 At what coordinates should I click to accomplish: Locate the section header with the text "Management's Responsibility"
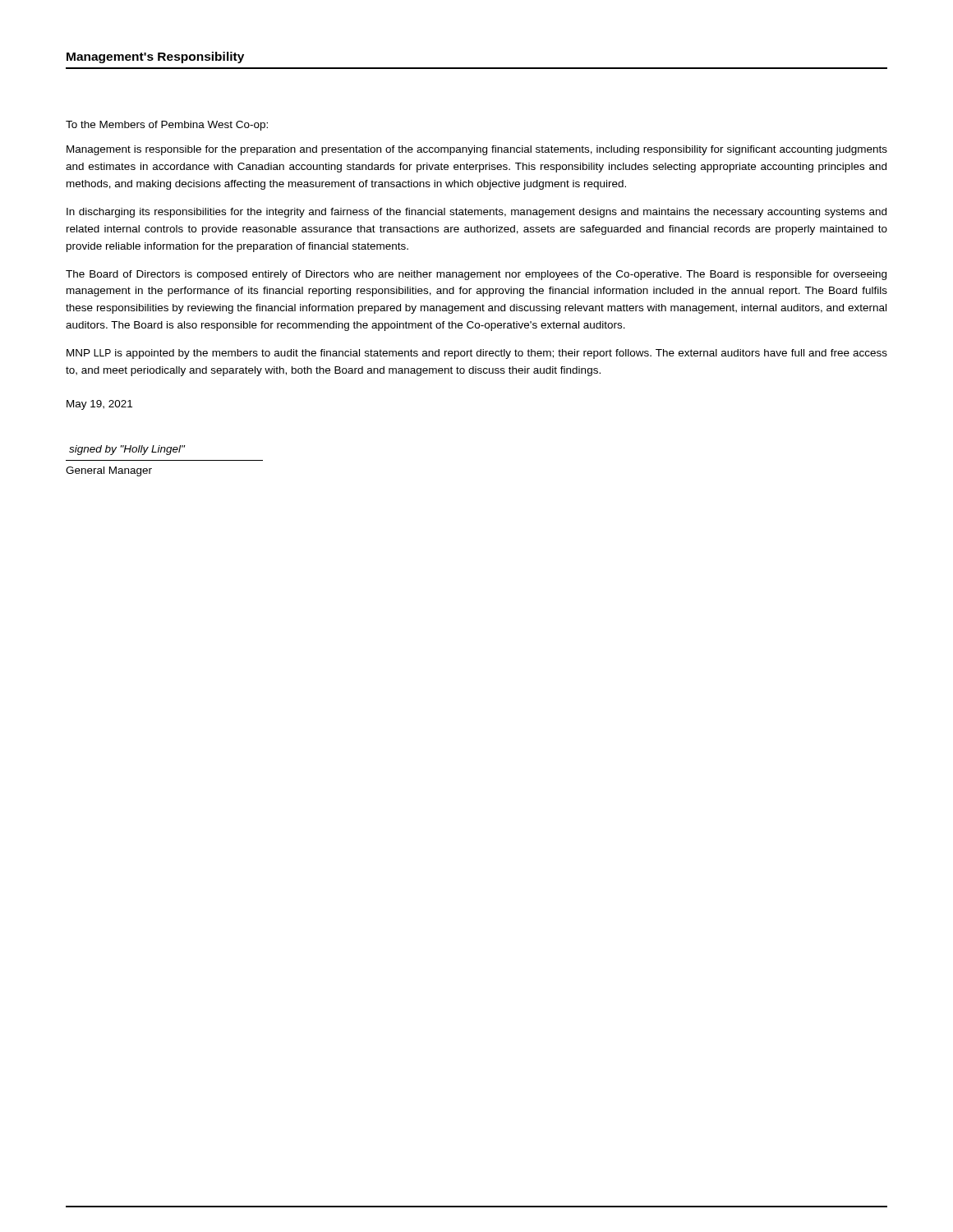click(x=476, y=57)
